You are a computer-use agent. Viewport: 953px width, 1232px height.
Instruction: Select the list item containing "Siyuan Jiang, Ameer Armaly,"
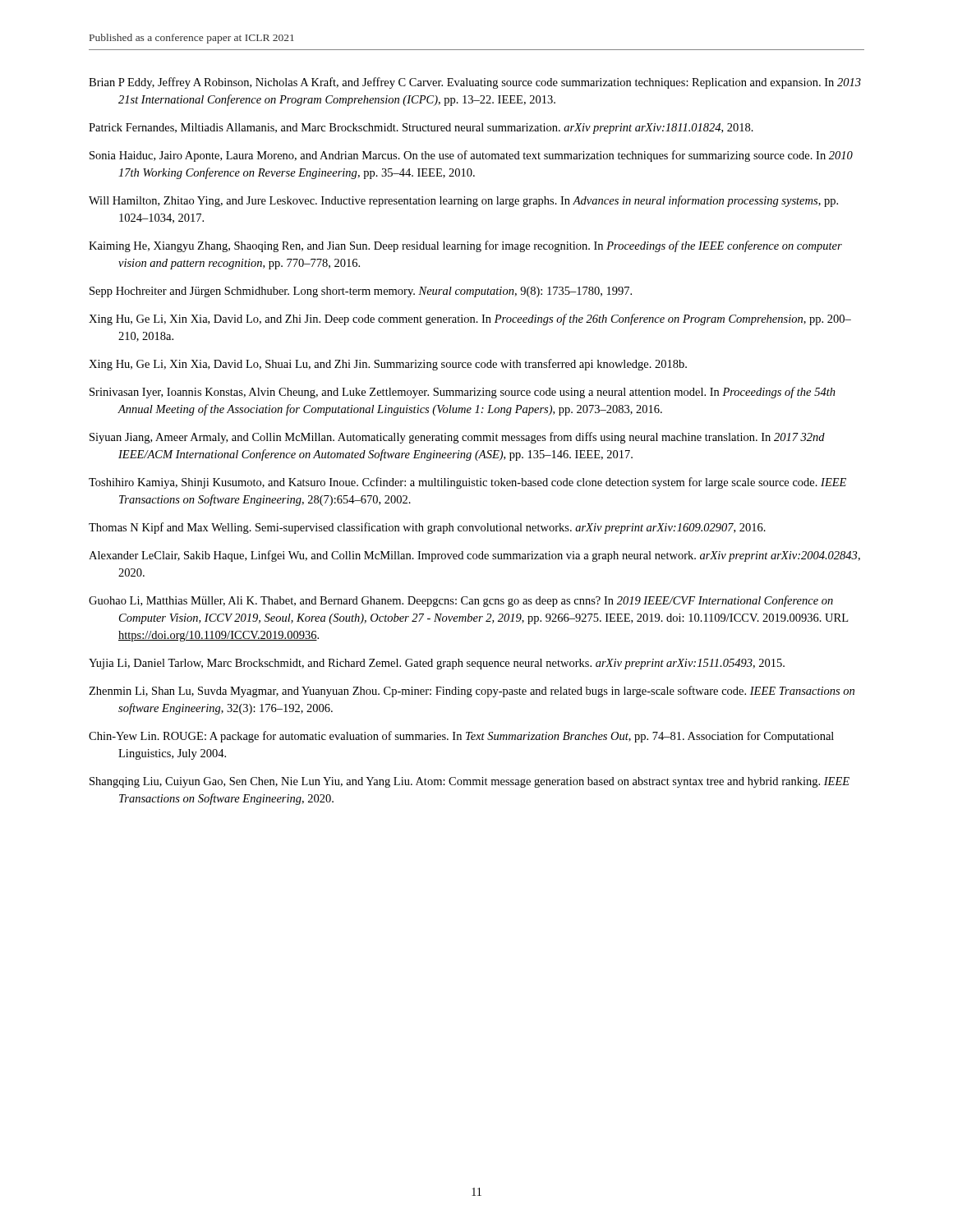click(457, 446)
